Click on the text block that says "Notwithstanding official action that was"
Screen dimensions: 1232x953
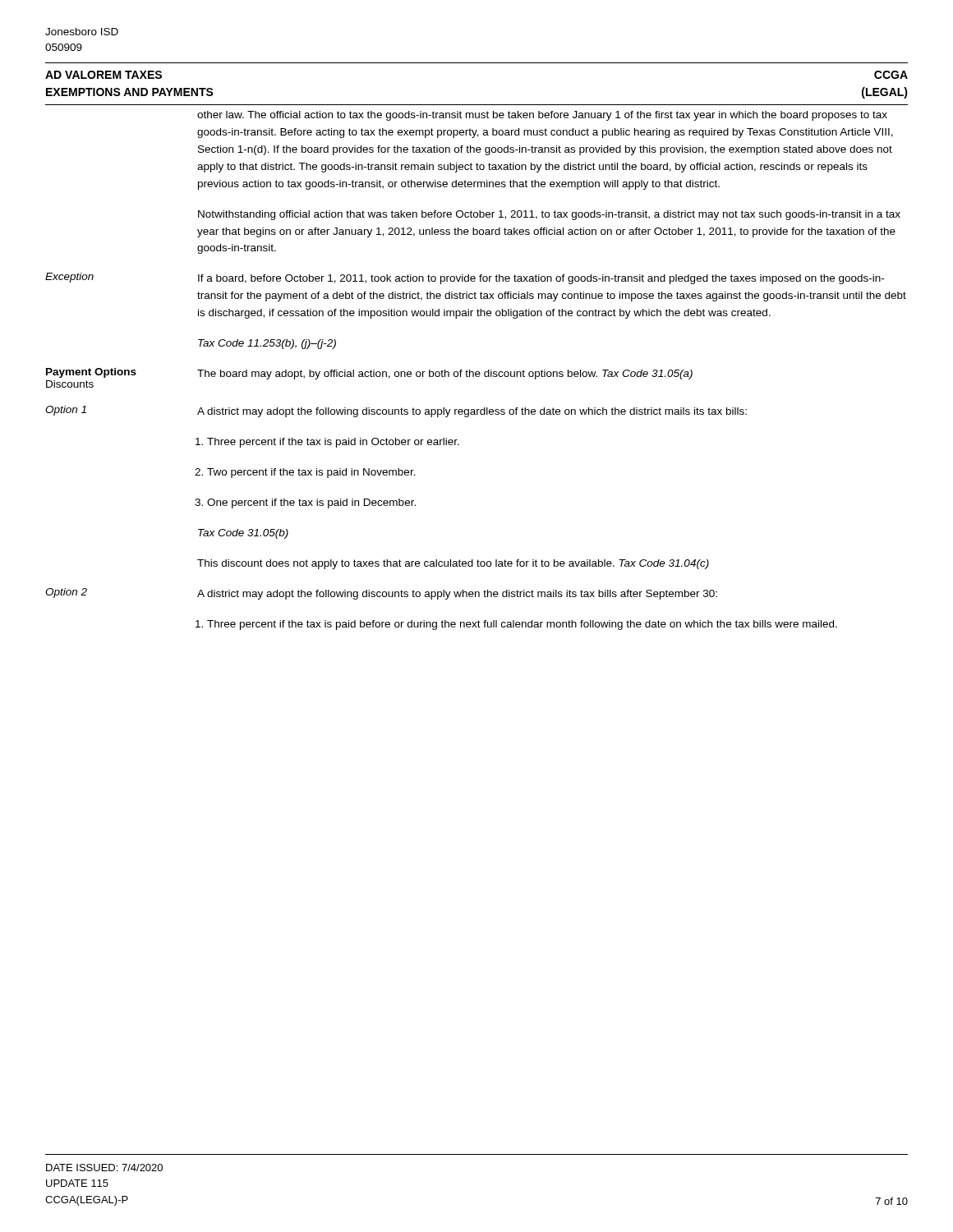tap(476, 232)
